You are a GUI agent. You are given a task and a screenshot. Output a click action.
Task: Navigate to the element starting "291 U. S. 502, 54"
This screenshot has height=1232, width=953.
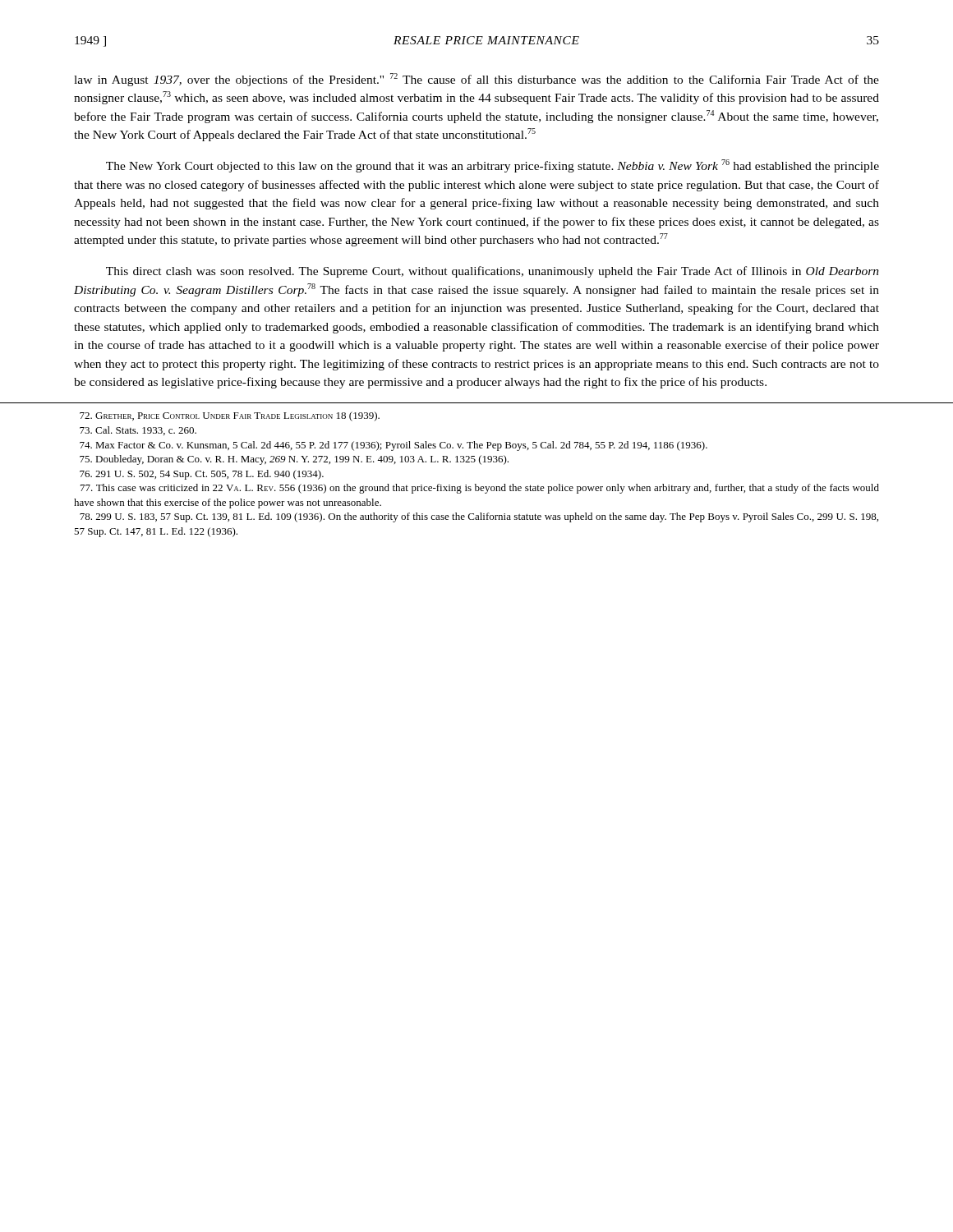point(476,473)
